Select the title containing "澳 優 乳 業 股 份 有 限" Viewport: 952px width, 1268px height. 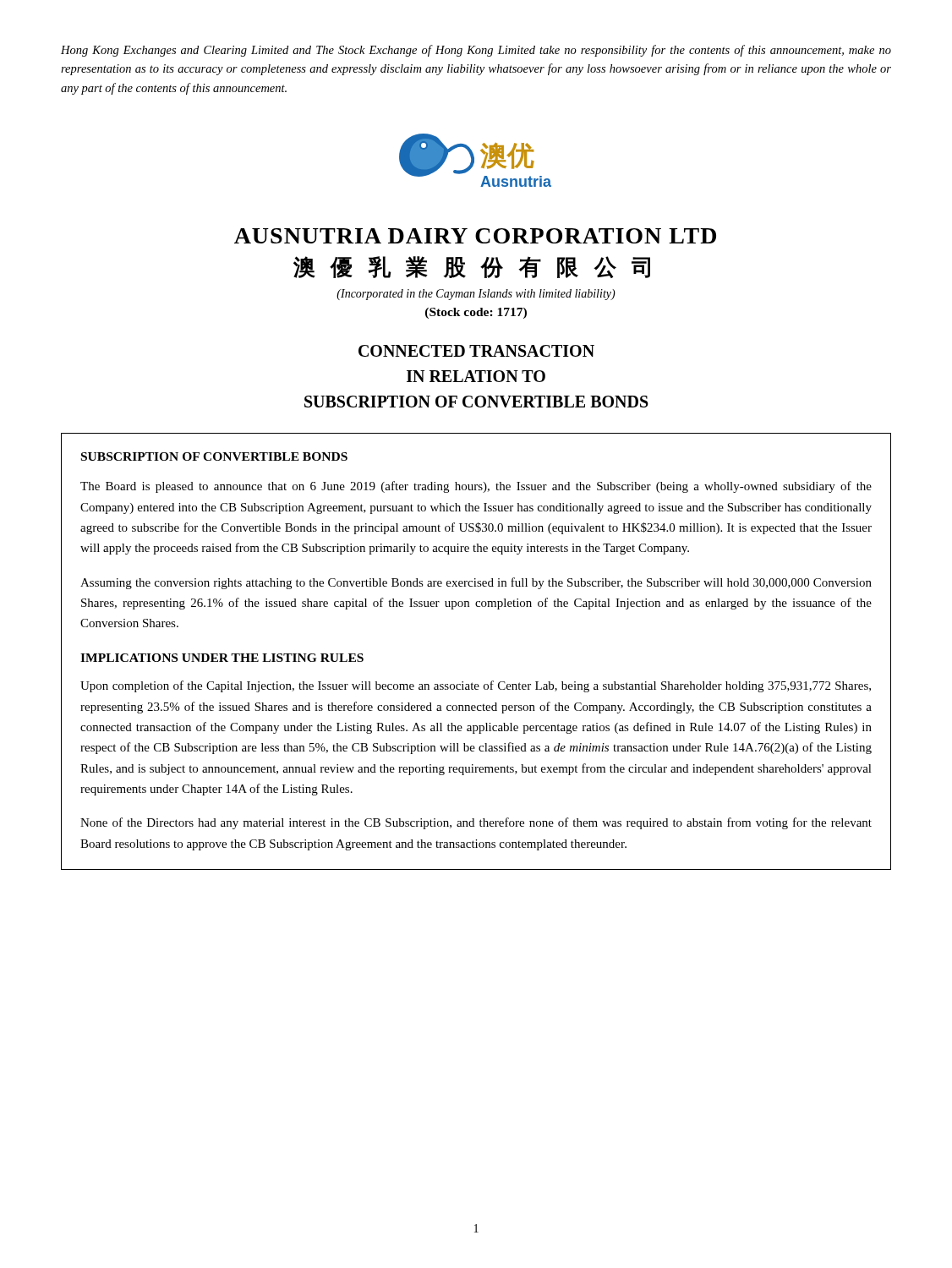click(476, 268)
